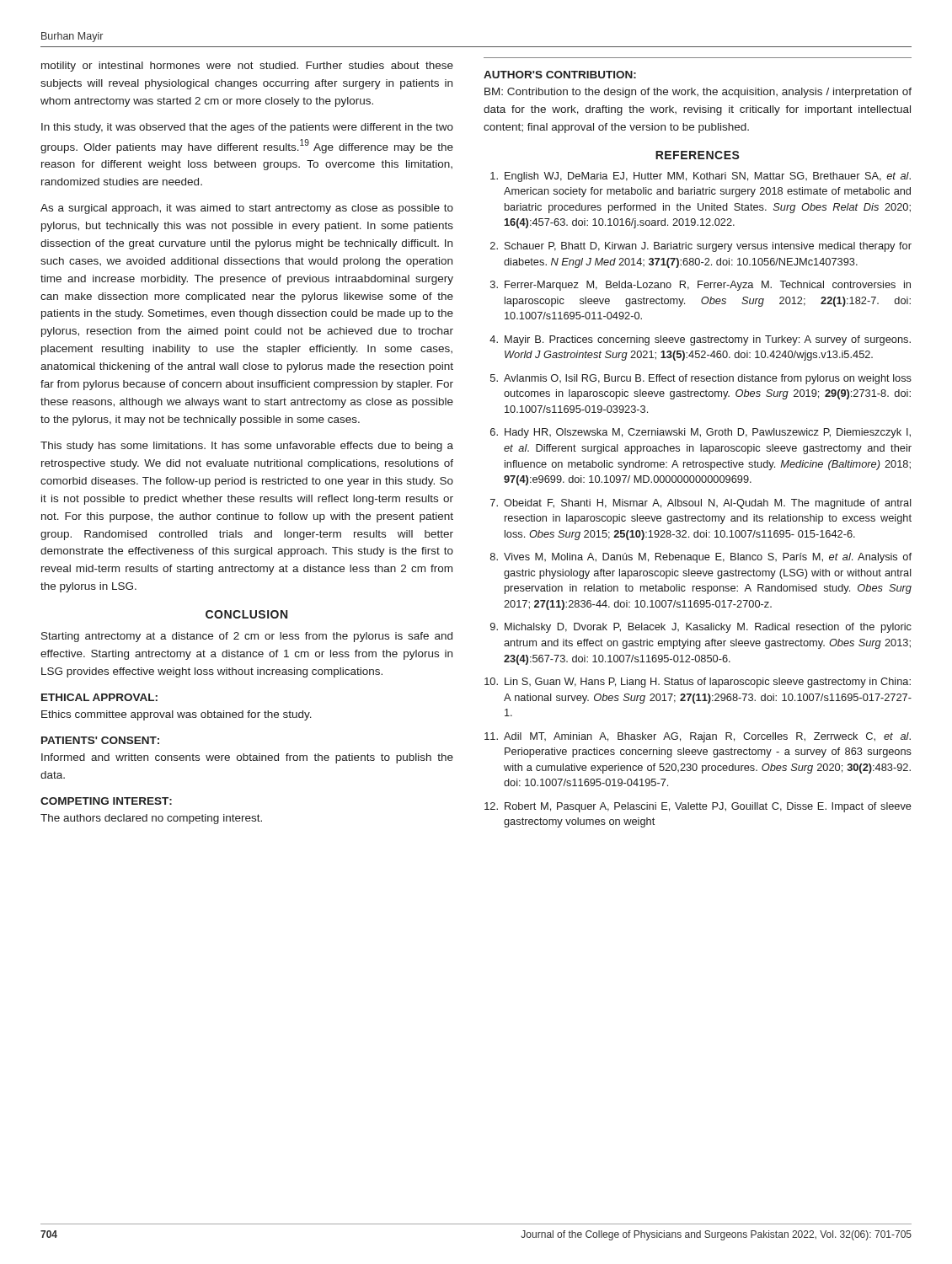This screenshot has height=1264, width=952.
Task: Click on the section header that says "PATIENTS' CONSENT:"
Action: pyautogui.click(x=100, y=740)
